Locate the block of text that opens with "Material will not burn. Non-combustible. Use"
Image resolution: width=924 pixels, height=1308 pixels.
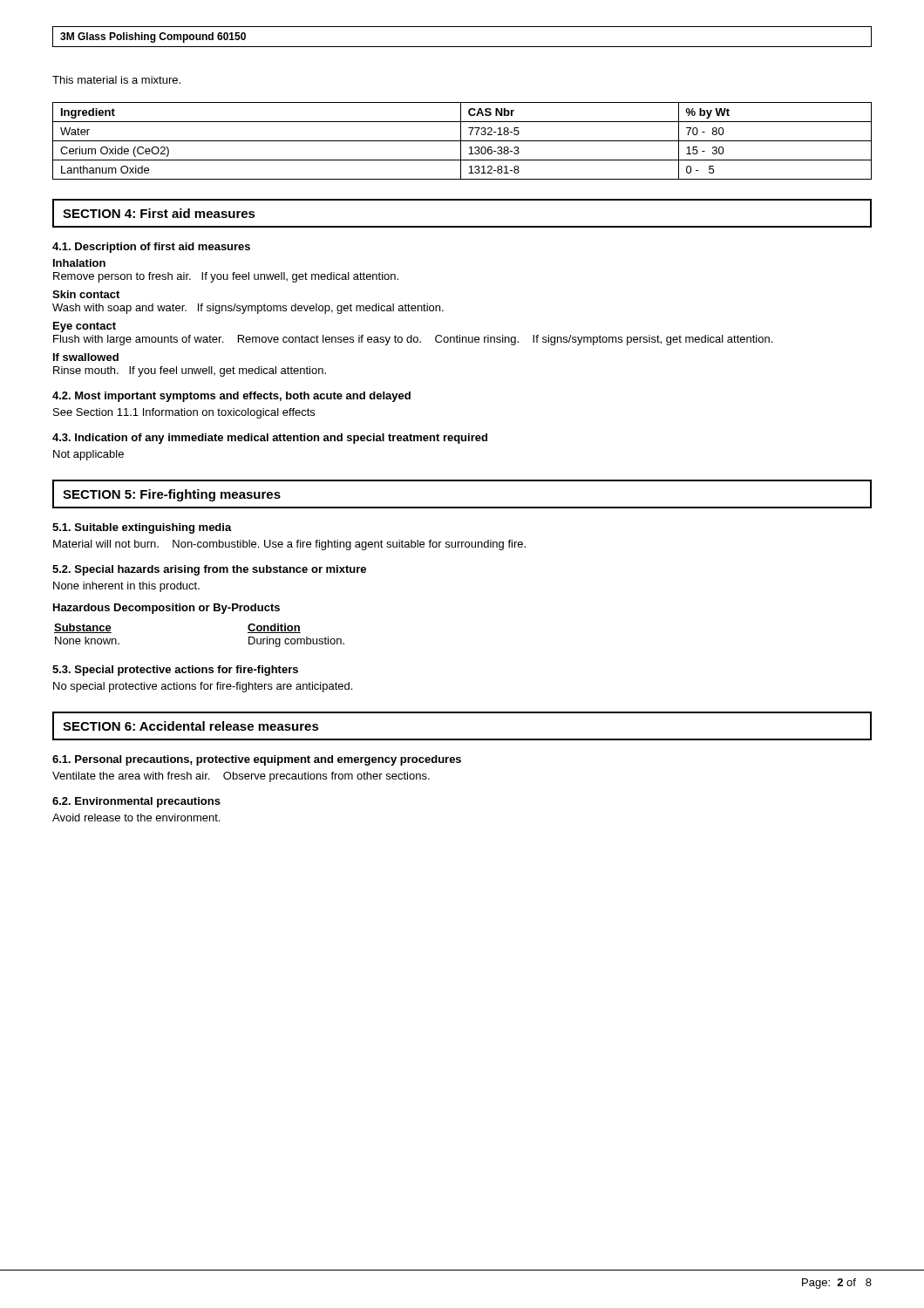tap(289, 544)
